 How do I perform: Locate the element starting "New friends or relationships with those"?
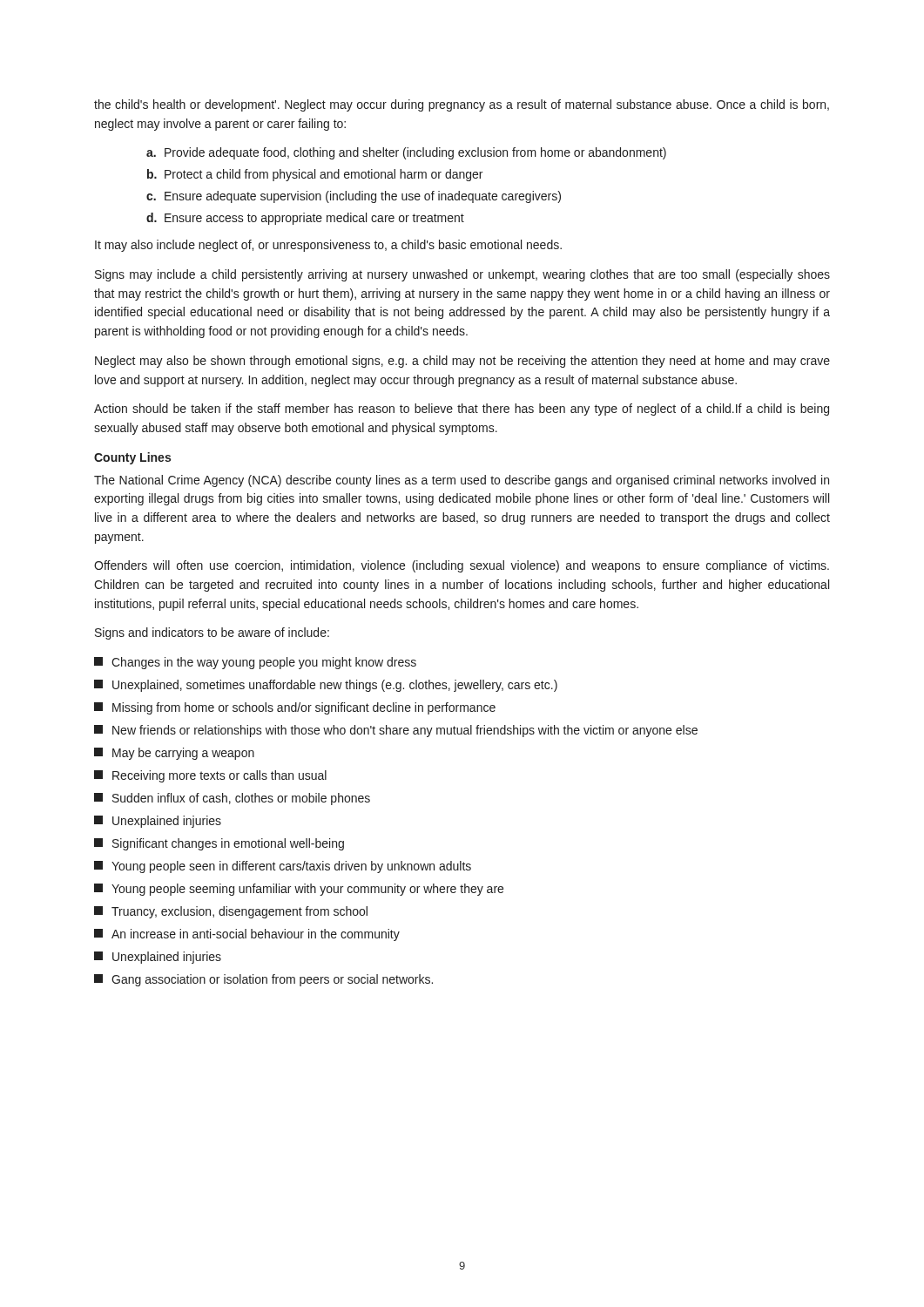(x=462, y=731)
